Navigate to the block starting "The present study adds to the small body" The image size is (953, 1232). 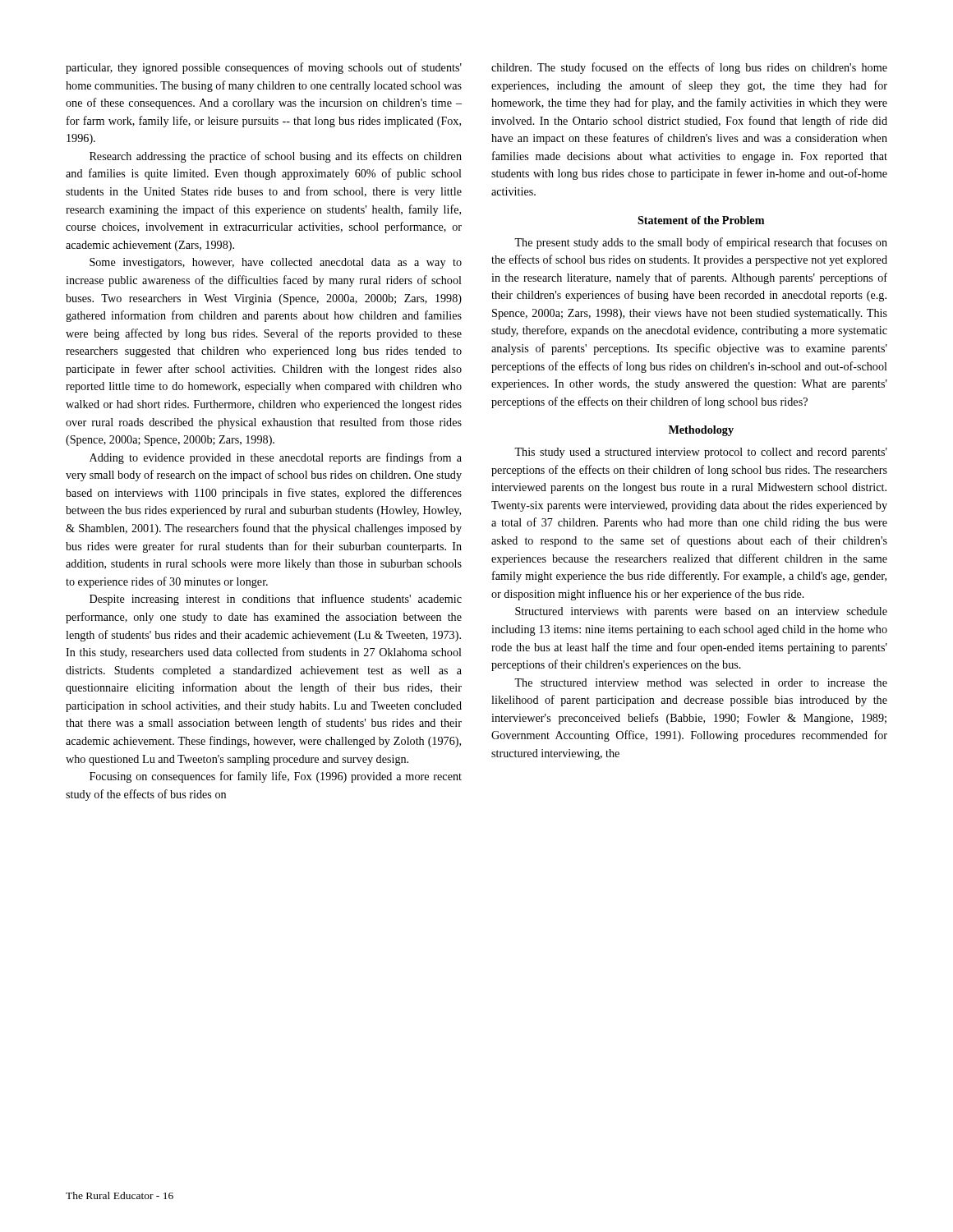689,322
